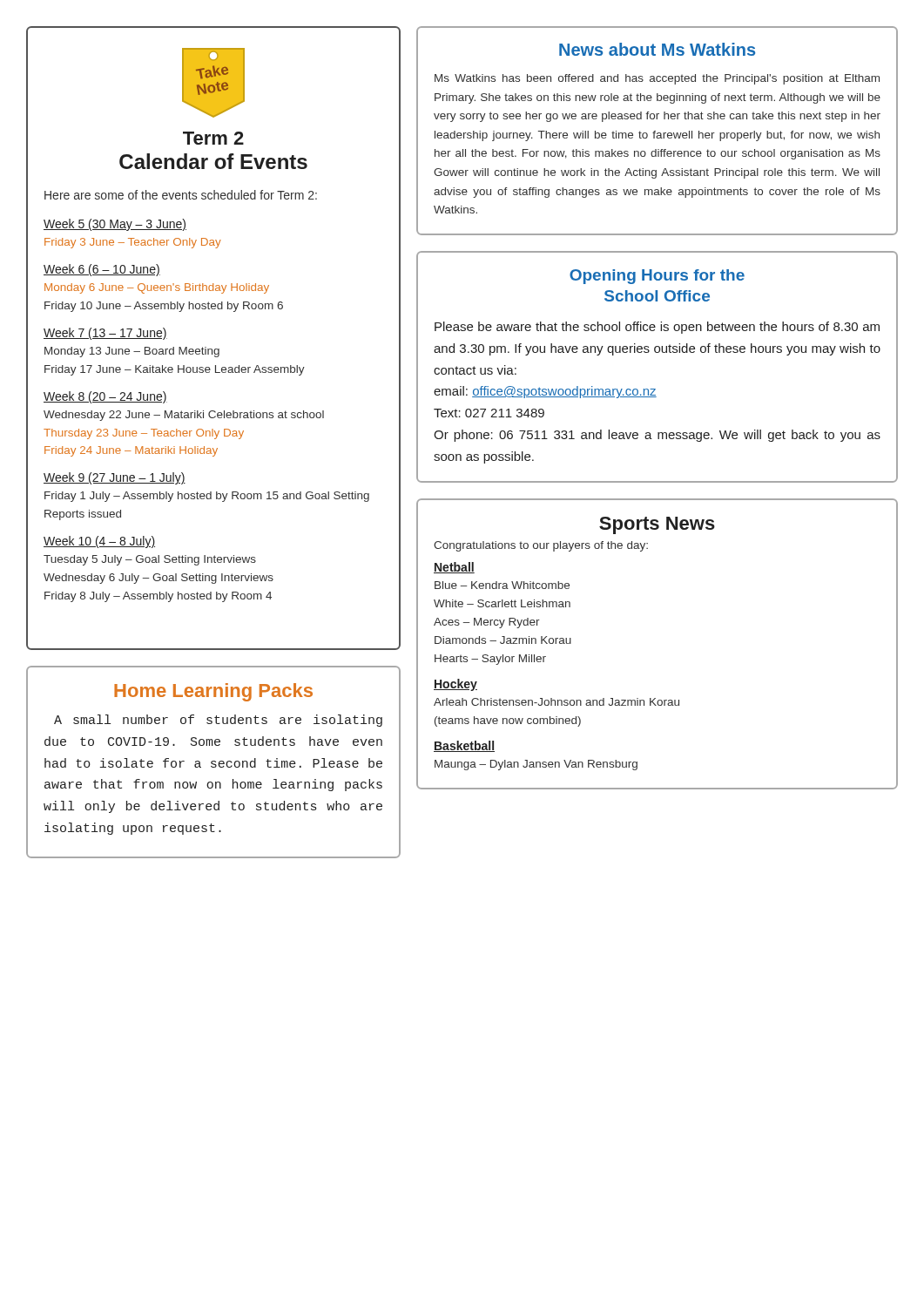Select the passage starting "Wednesday 22 June – Matariki Celebrations at"
The width and height of the screenshot is (924, 1307).
point(184,414)
